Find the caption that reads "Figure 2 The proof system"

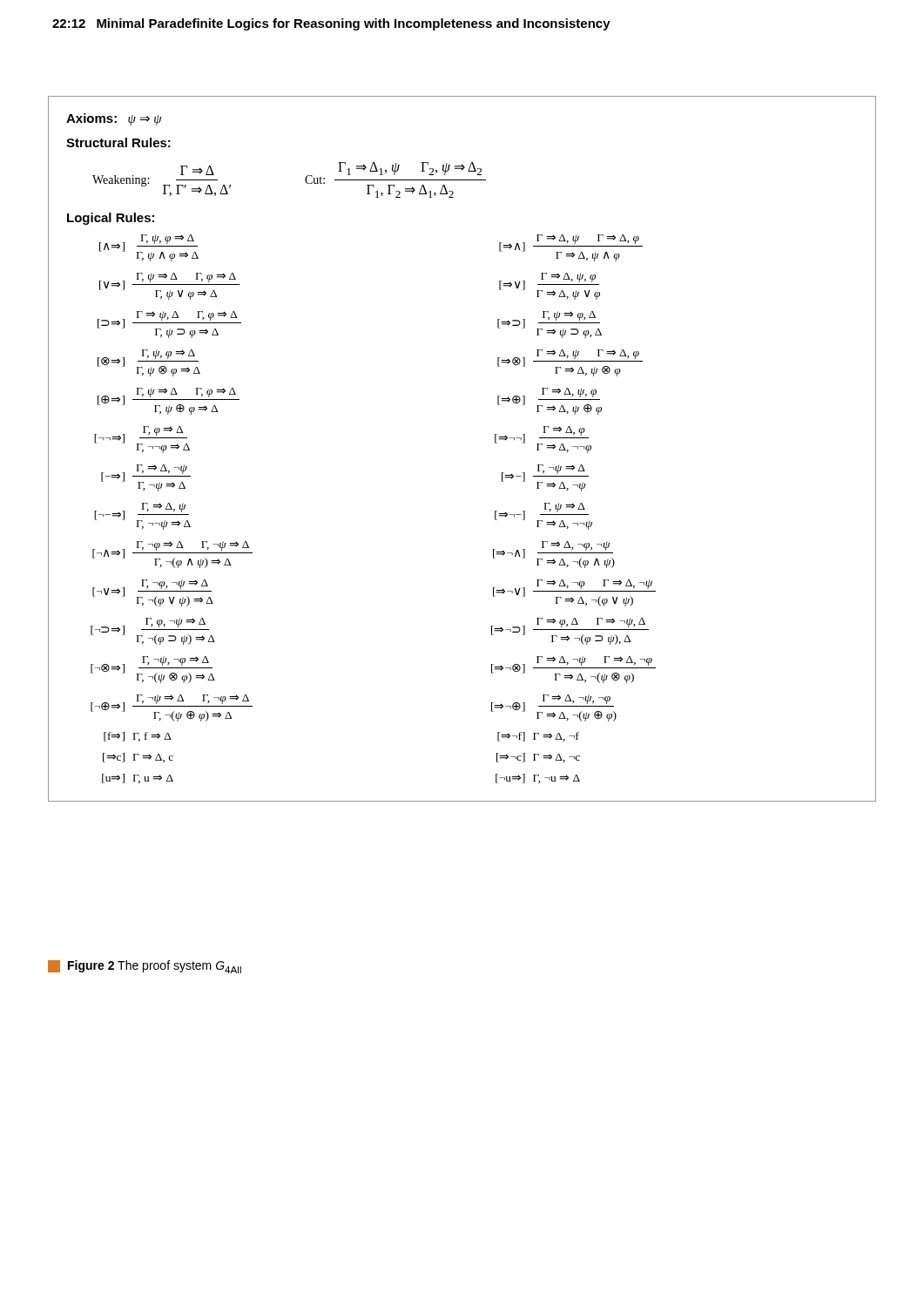(x=145, y=967)
